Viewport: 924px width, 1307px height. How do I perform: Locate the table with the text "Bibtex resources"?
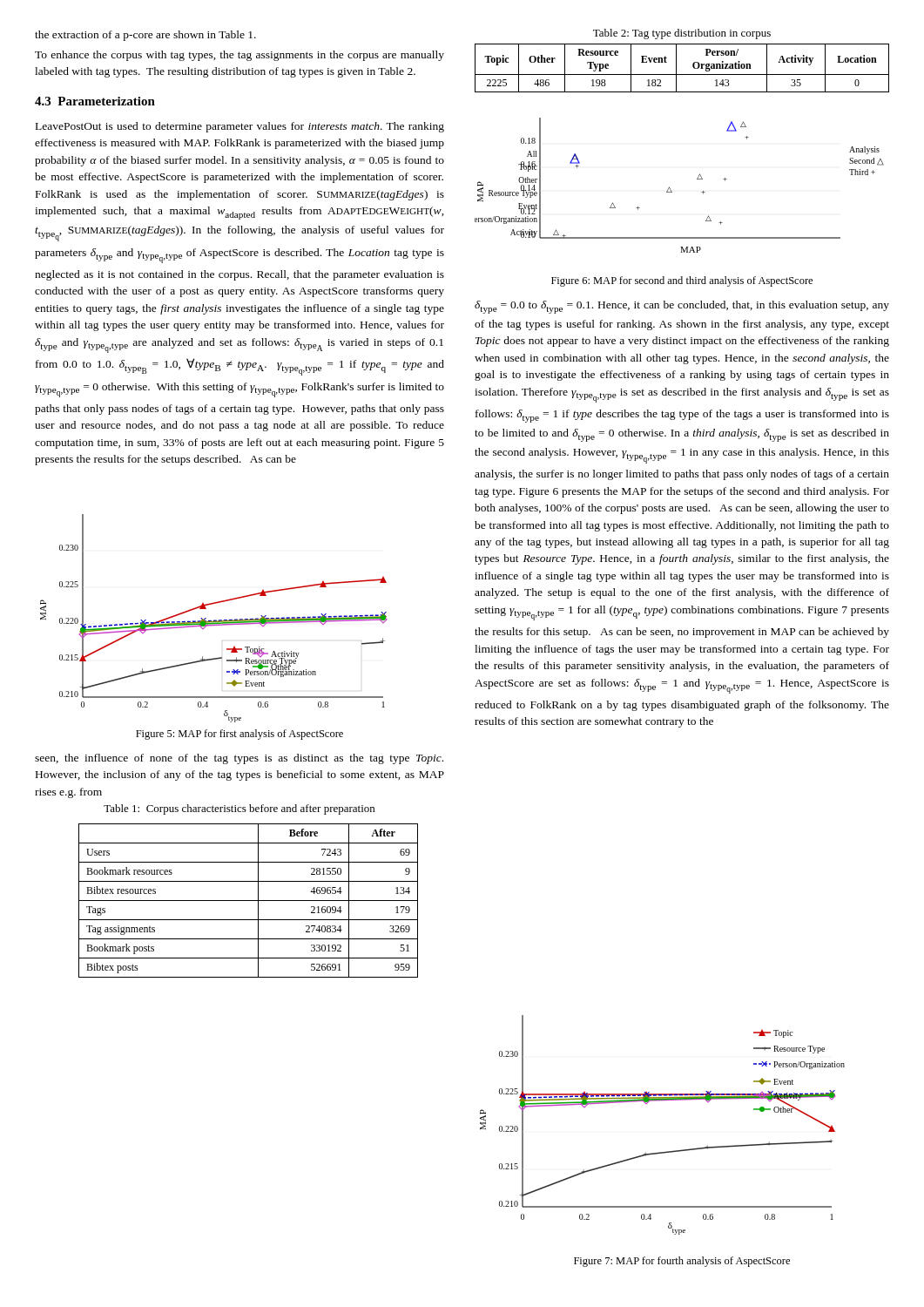pyautogui.click(x=248, y=901)
